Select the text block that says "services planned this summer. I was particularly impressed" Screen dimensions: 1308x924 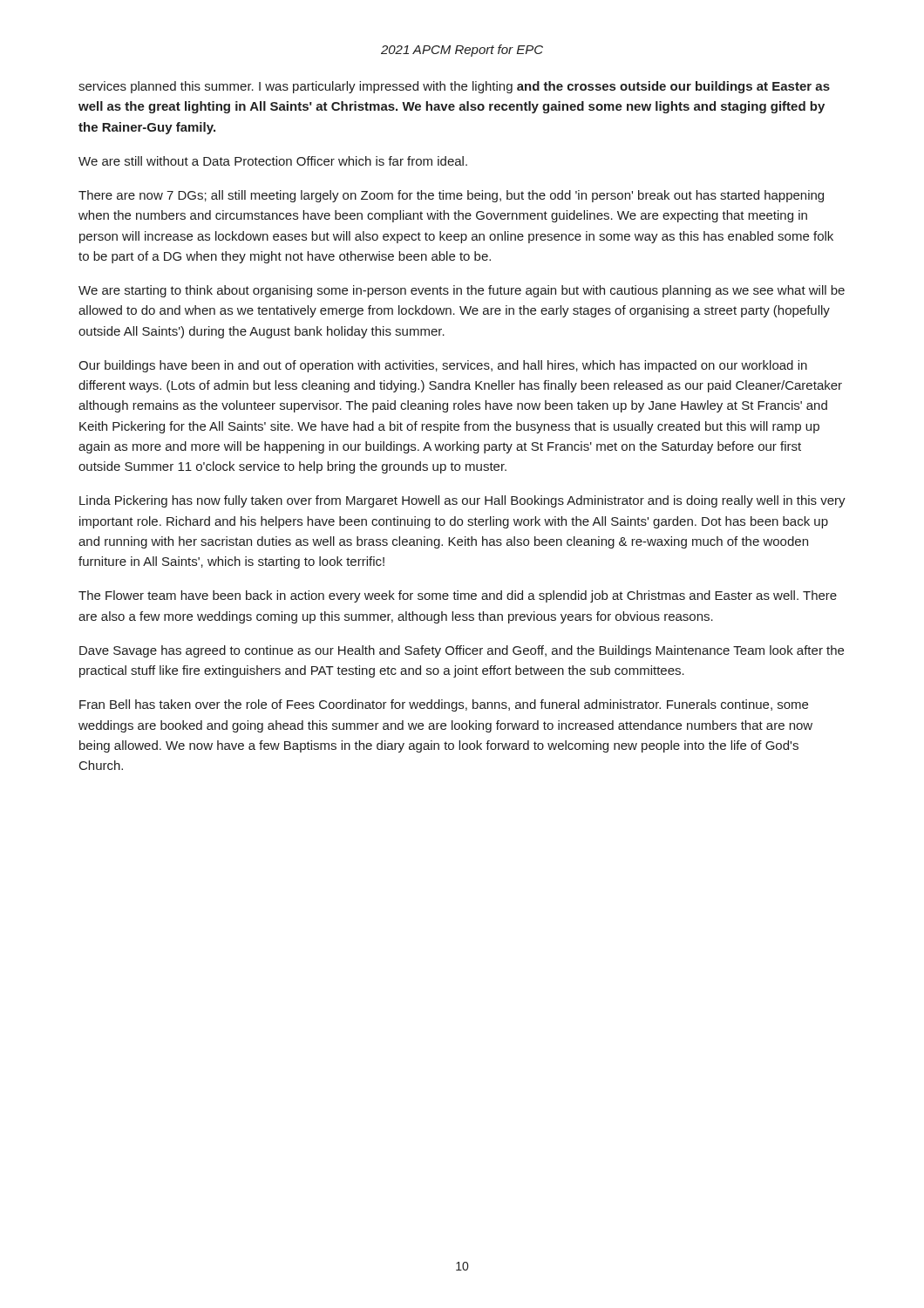[x=454, y=106]
